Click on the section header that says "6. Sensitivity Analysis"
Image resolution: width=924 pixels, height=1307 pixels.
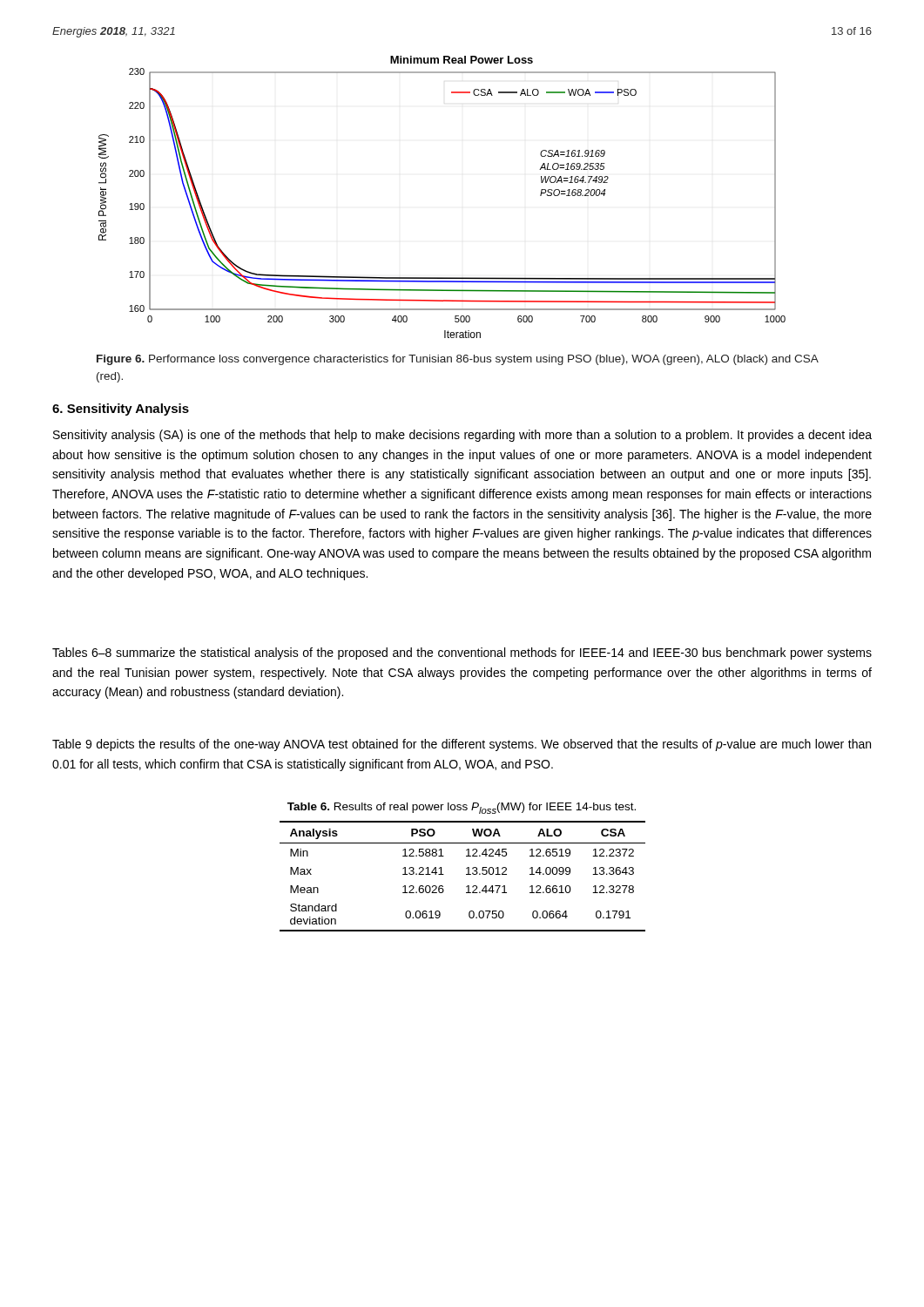pos(121,408)
